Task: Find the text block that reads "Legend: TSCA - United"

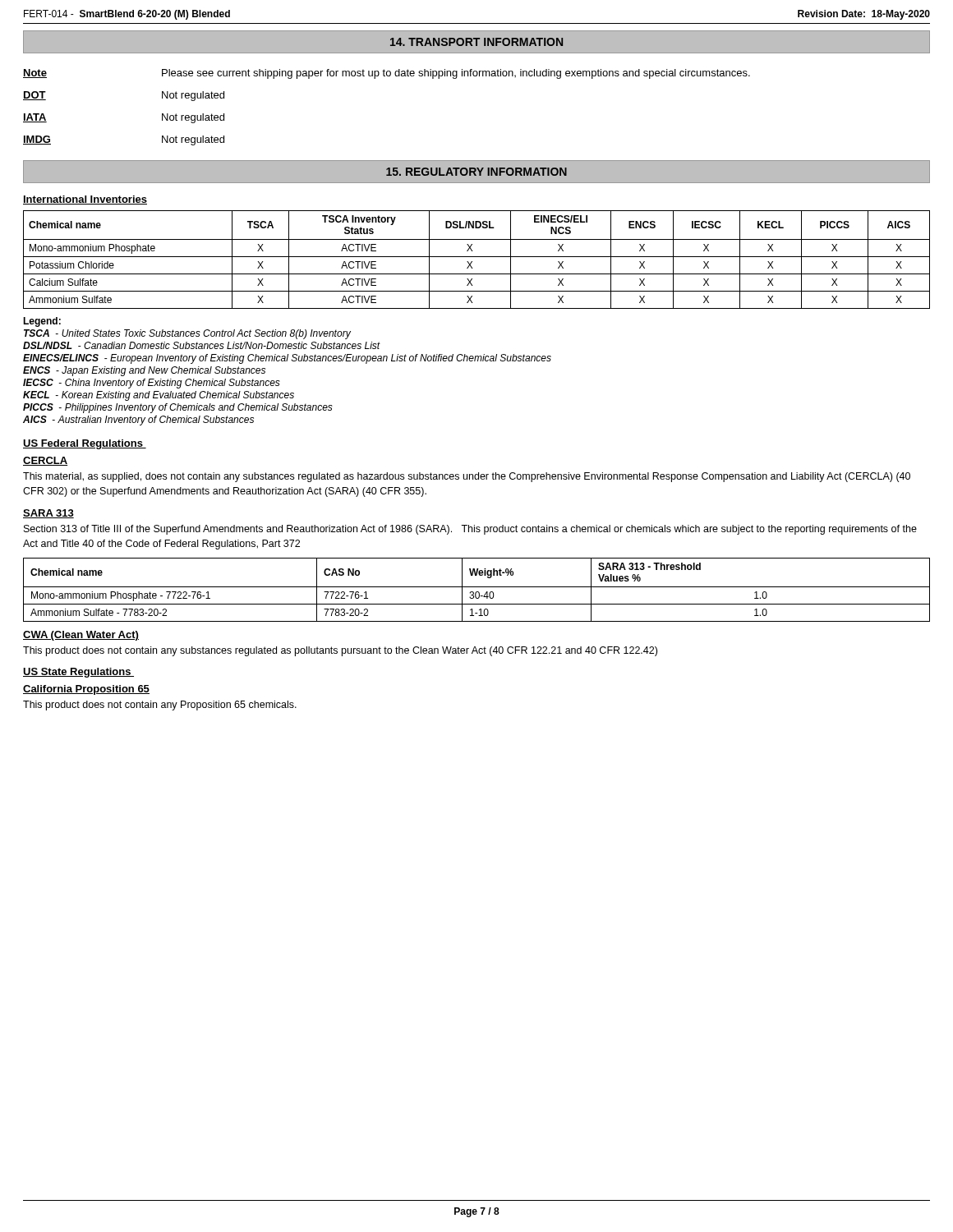Action: click(x=476, y=370)
